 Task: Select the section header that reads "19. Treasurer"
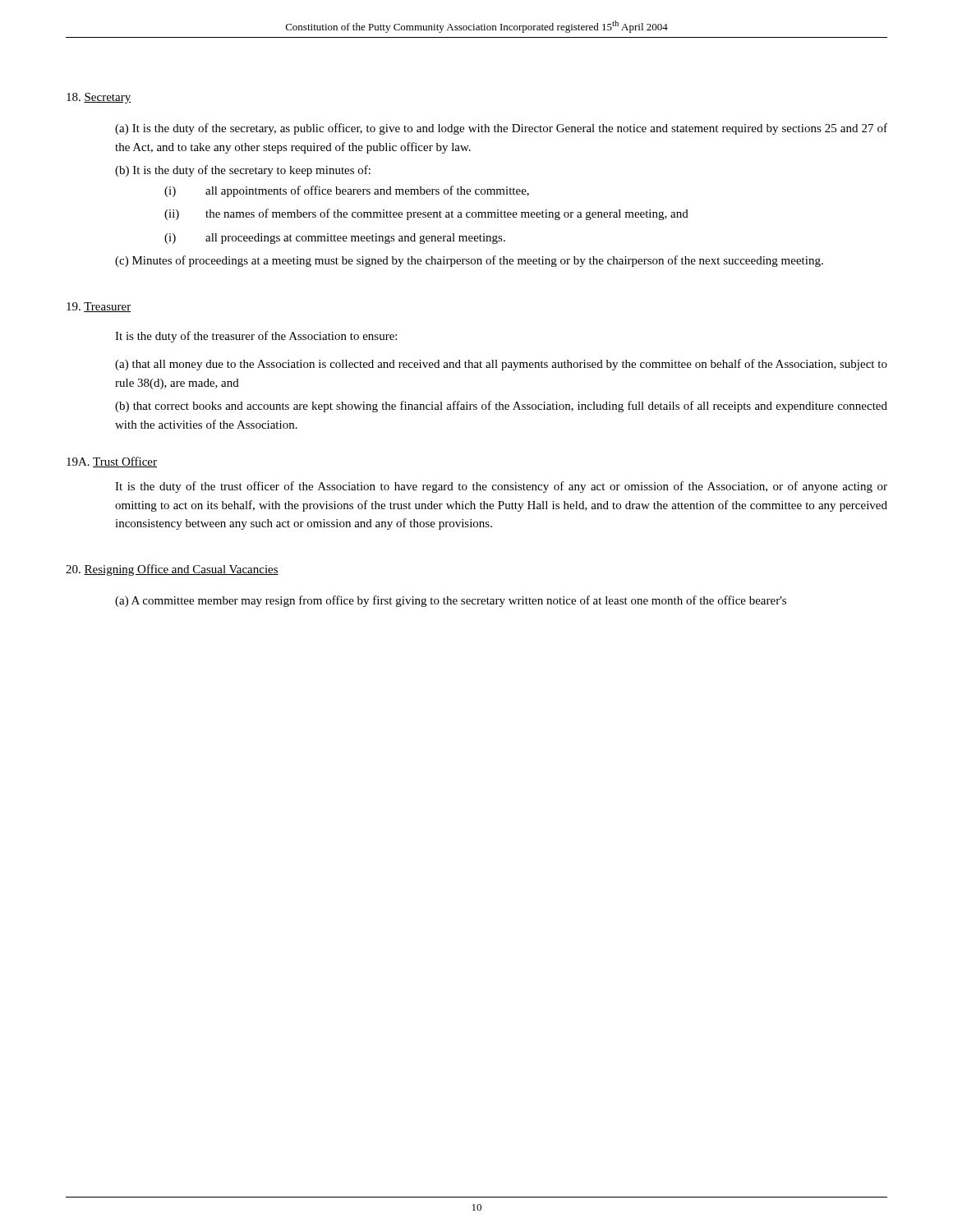pyautogui.click(x=98, y=306)
